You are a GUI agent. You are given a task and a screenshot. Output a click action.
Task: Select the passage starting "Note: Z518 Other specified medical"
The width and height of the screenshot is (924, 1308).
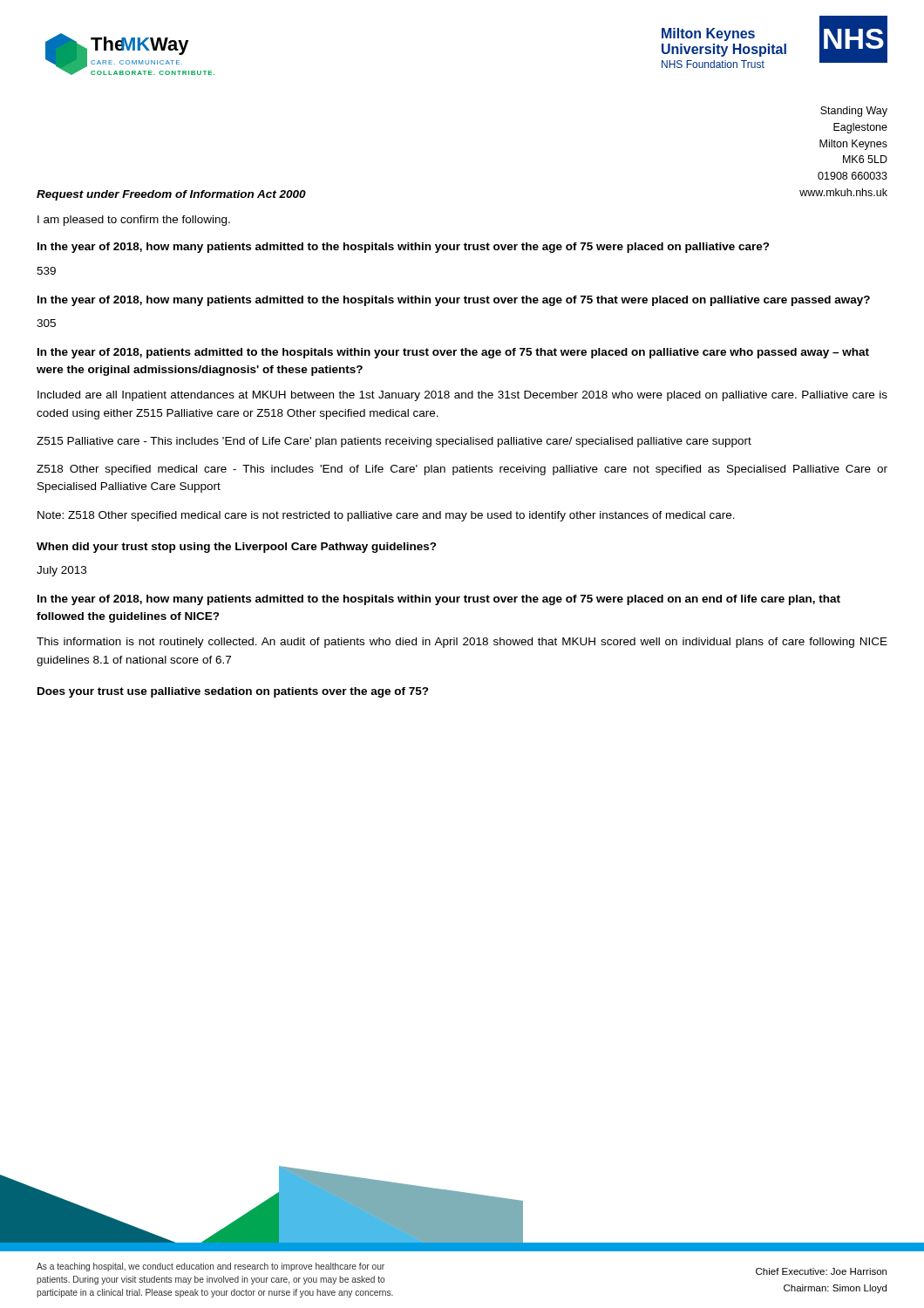386,514
